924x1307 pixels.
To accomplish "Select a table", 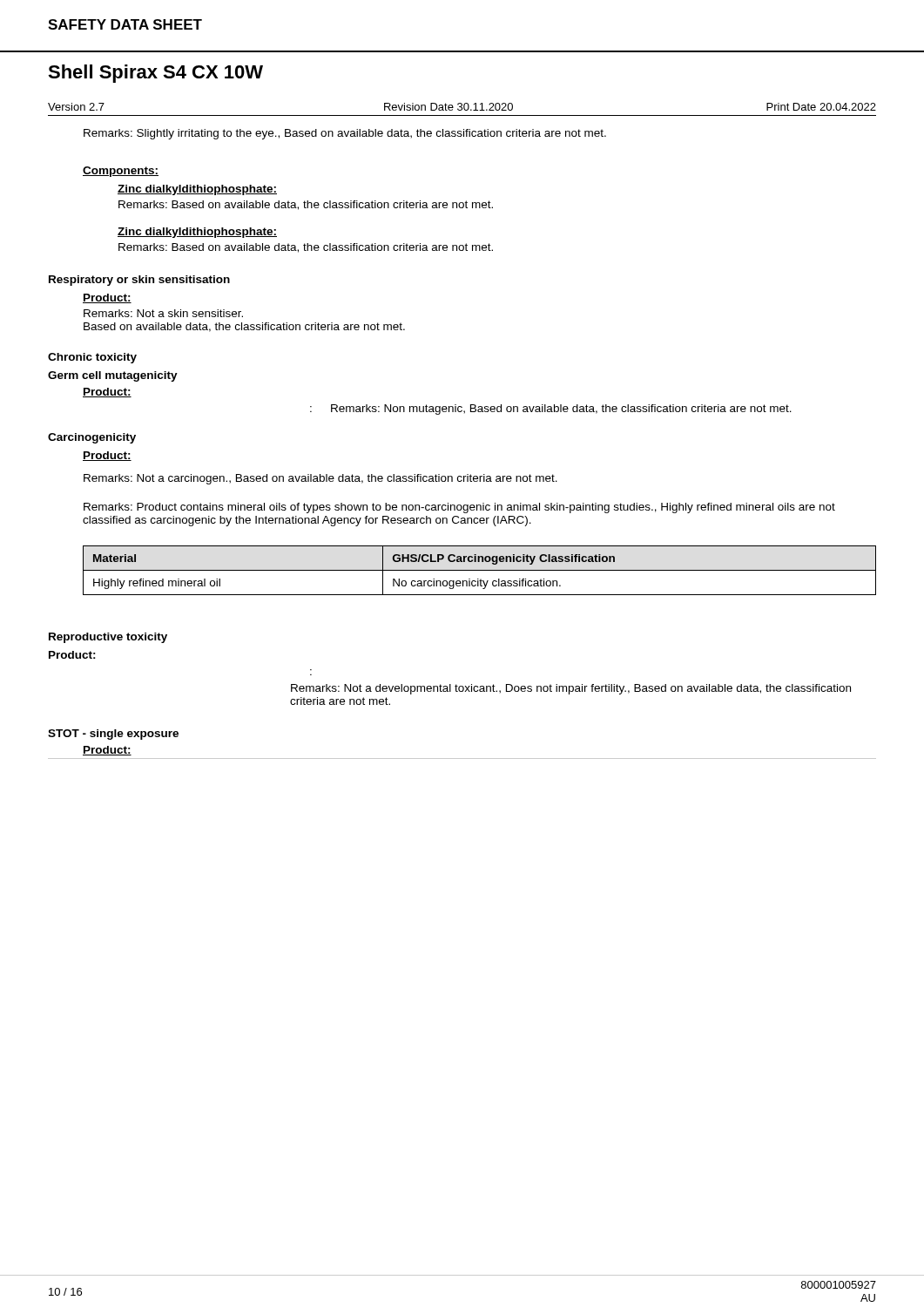I will coord(462,570).
